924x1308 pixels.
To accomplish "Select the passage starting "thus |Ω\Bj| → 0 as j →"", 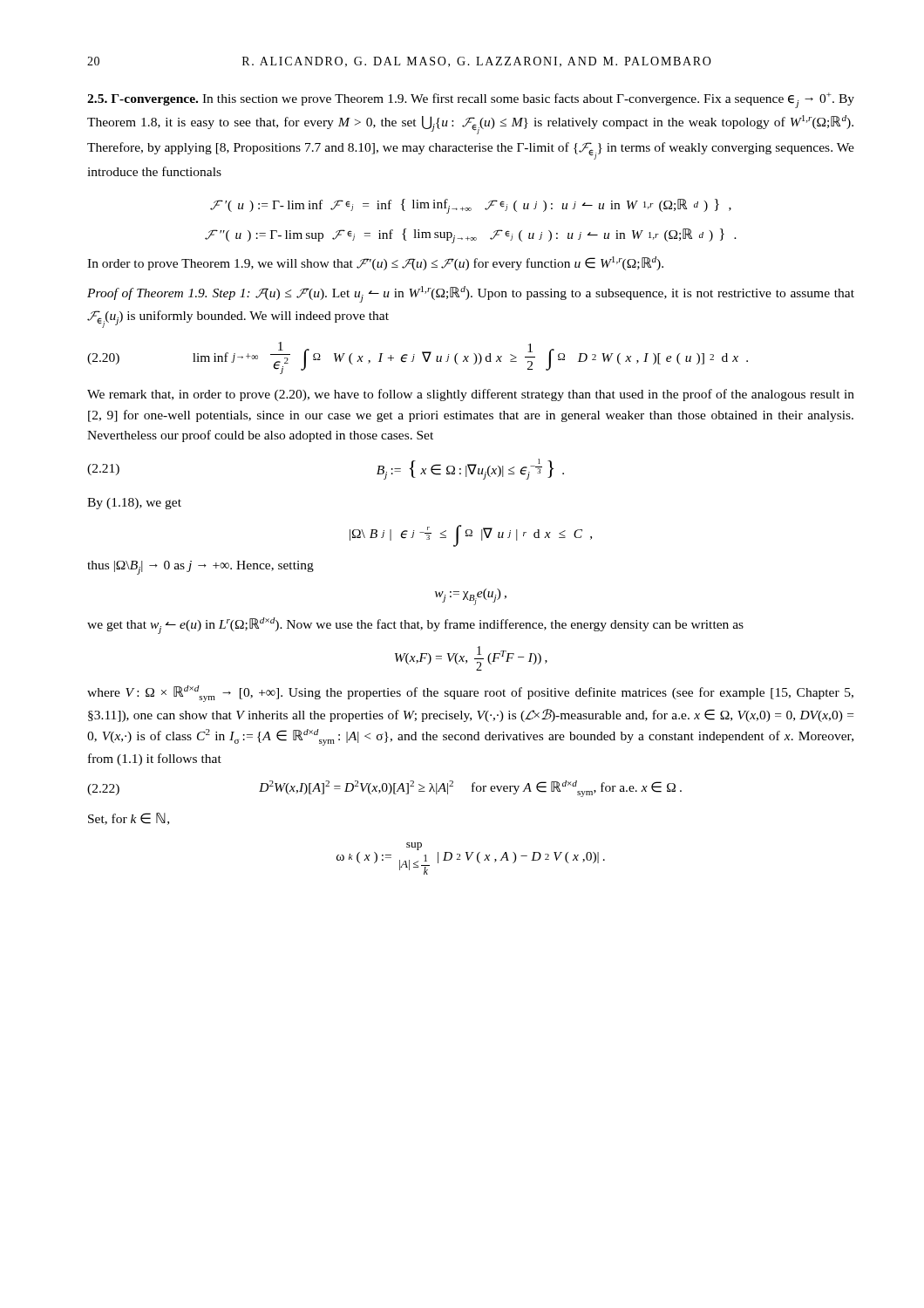I will pos(200,568).
